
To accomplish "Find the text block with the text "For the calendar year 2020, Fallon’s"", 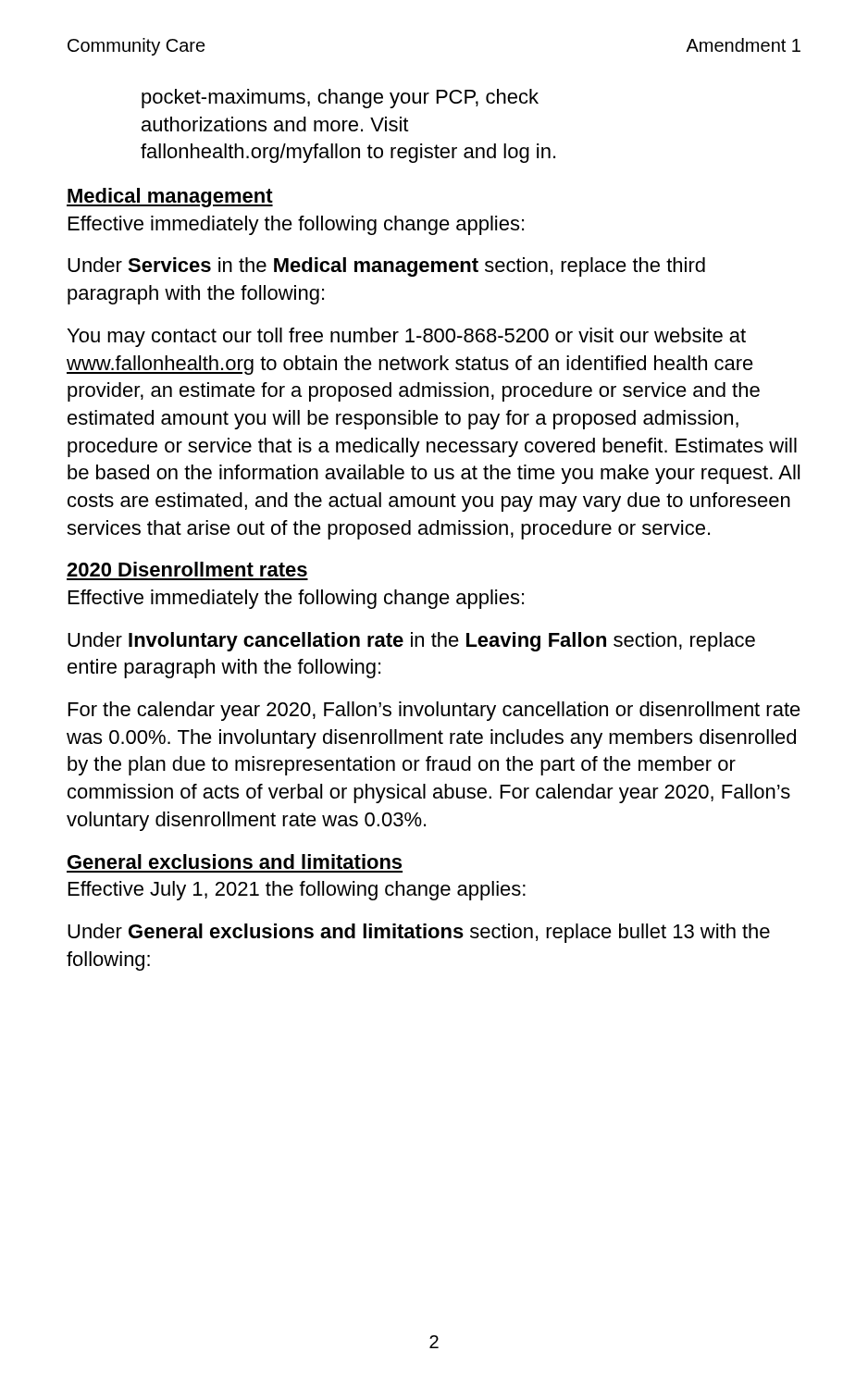I will (434, 764).
